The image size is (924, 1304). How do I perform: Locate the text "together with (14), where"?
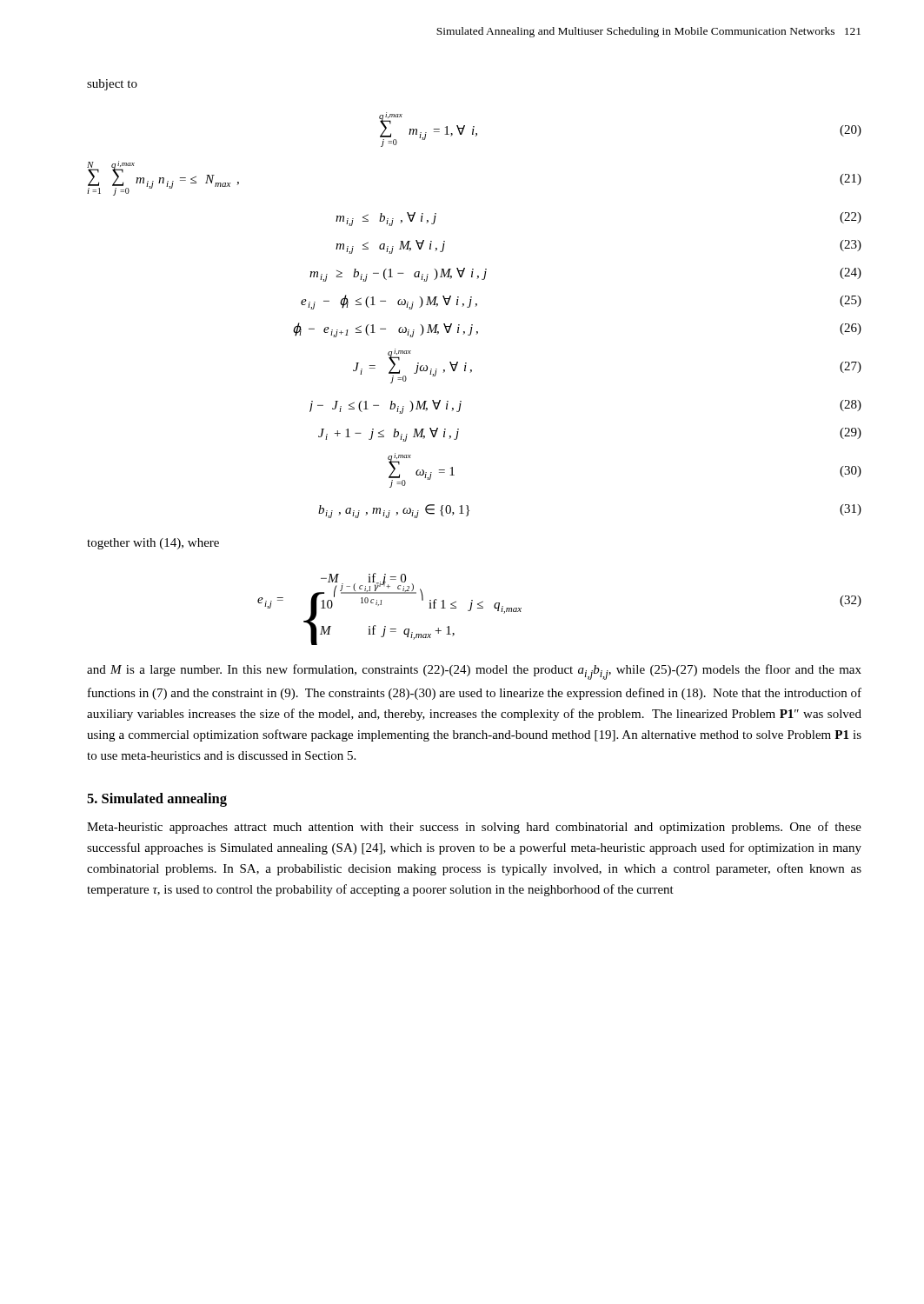pos(153,542)
